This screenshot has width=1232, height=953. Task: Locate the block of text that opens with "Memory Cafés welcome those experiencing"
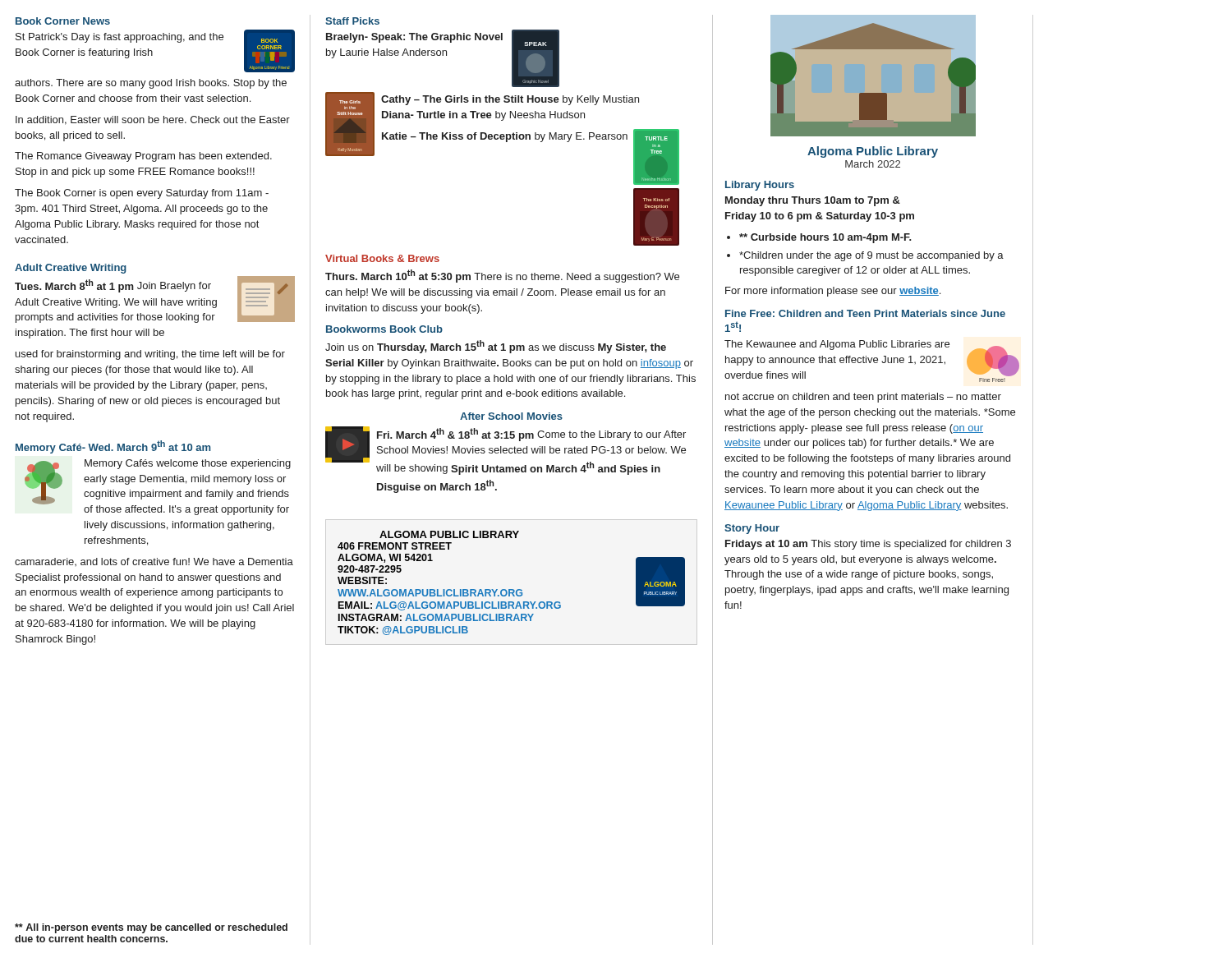point(155,551)
